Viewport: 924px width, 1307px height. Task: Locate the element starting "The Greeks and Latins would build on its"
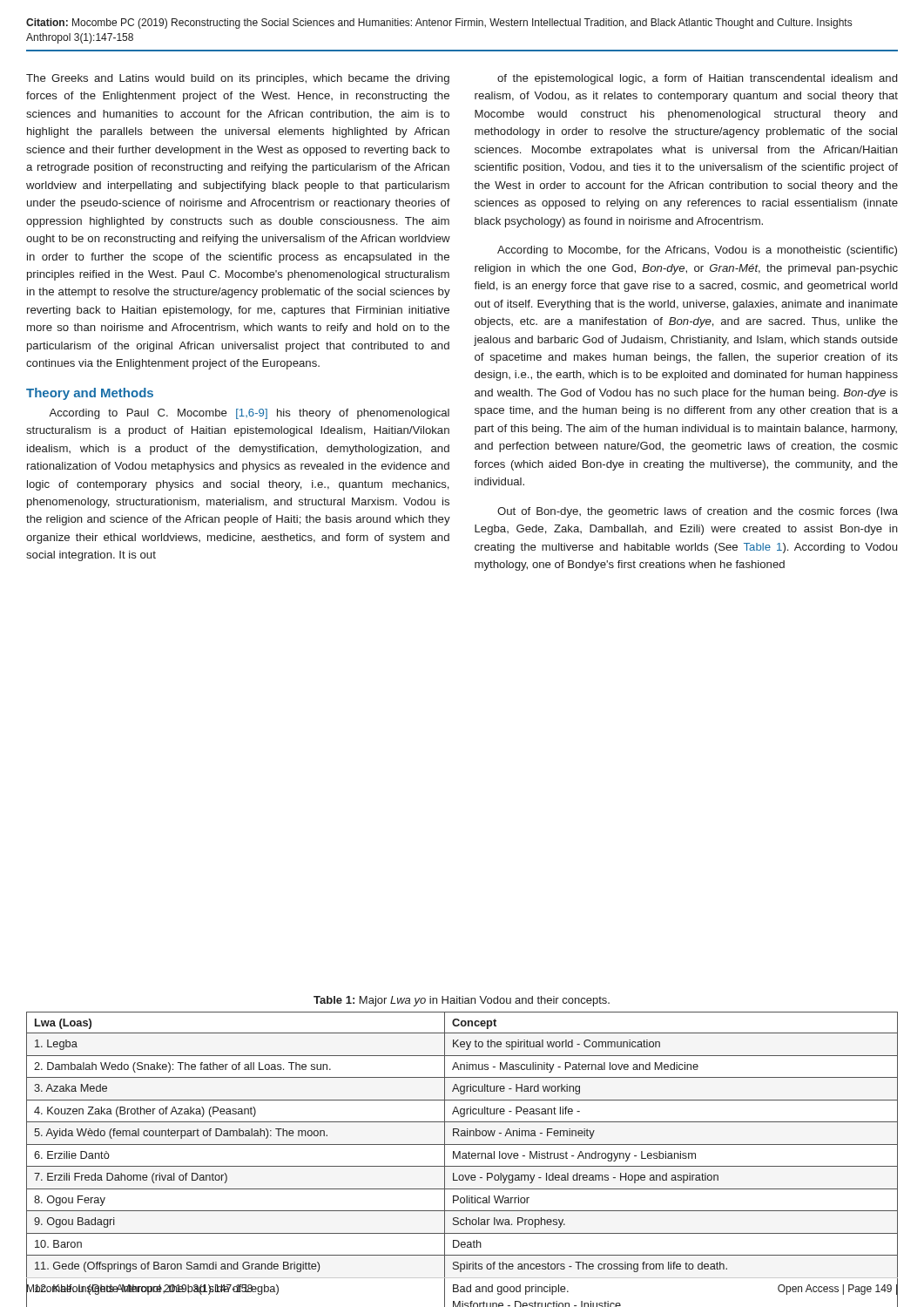(x=238, y=221)
